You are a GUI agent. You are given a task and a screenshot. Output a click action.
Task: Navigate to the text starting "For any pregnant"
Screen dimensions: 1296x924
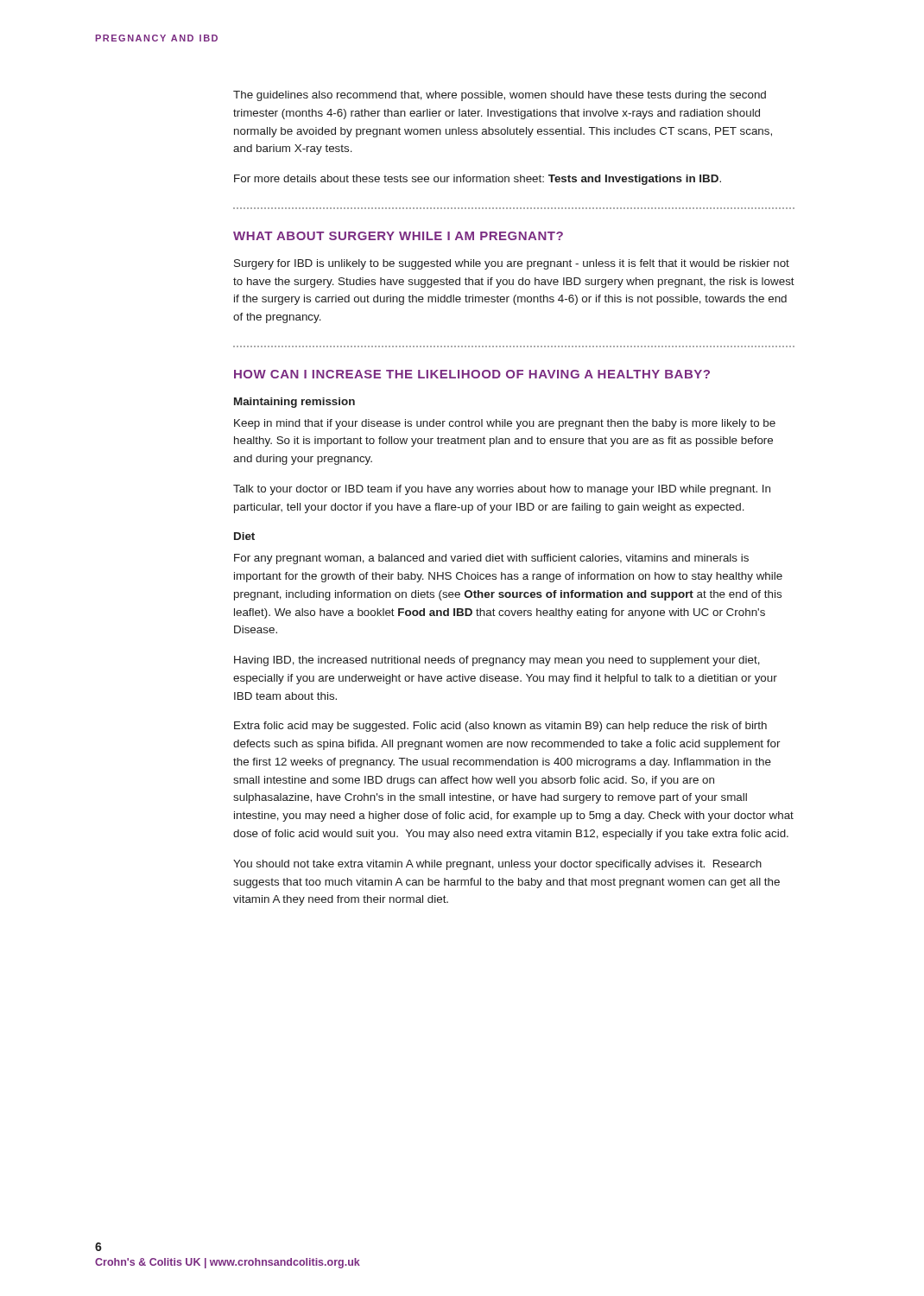tap(508, 594)
